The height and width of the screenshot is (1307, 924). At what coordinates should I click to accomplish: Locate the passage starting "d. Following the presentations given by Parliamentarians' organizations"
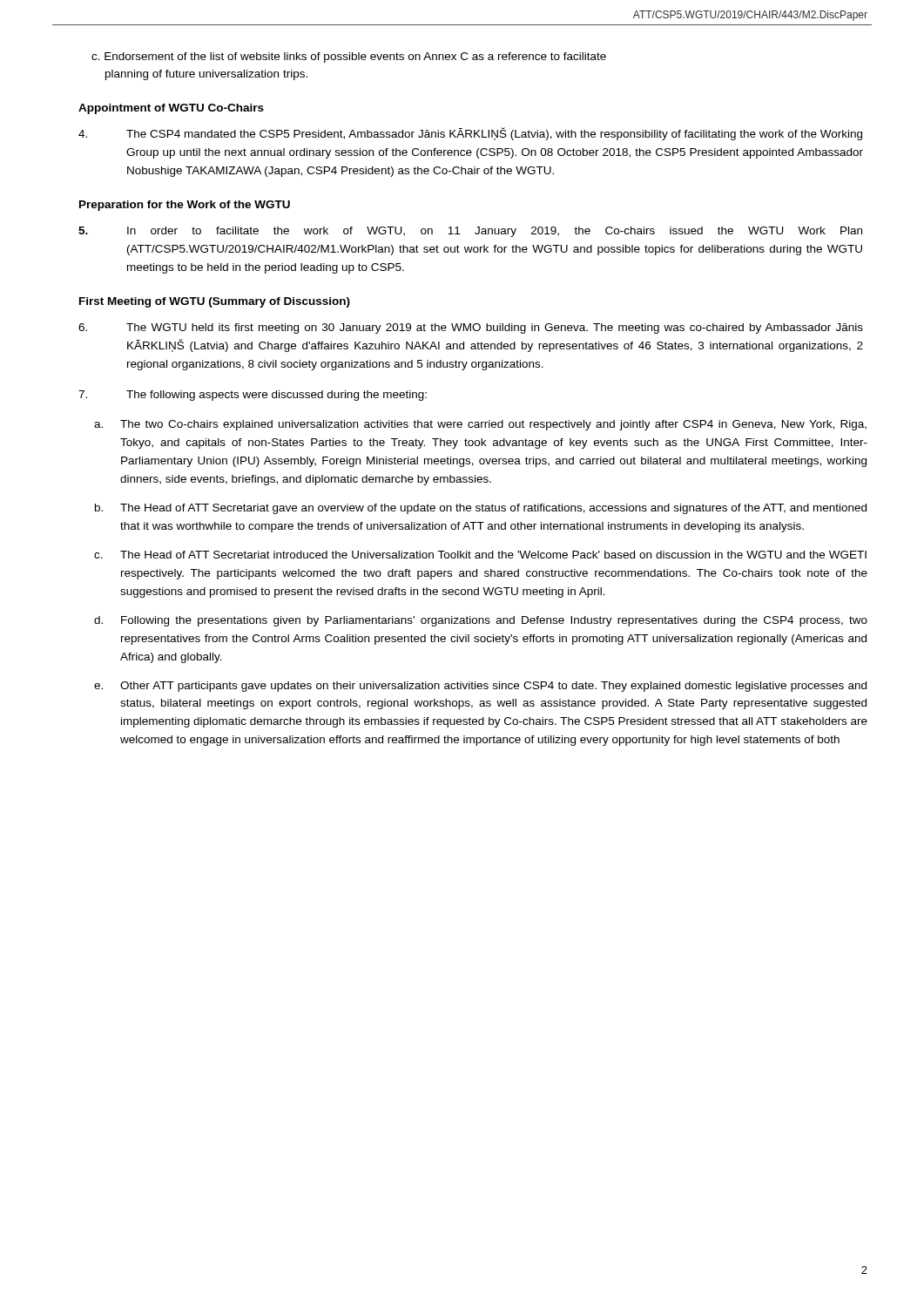(481, 639)
